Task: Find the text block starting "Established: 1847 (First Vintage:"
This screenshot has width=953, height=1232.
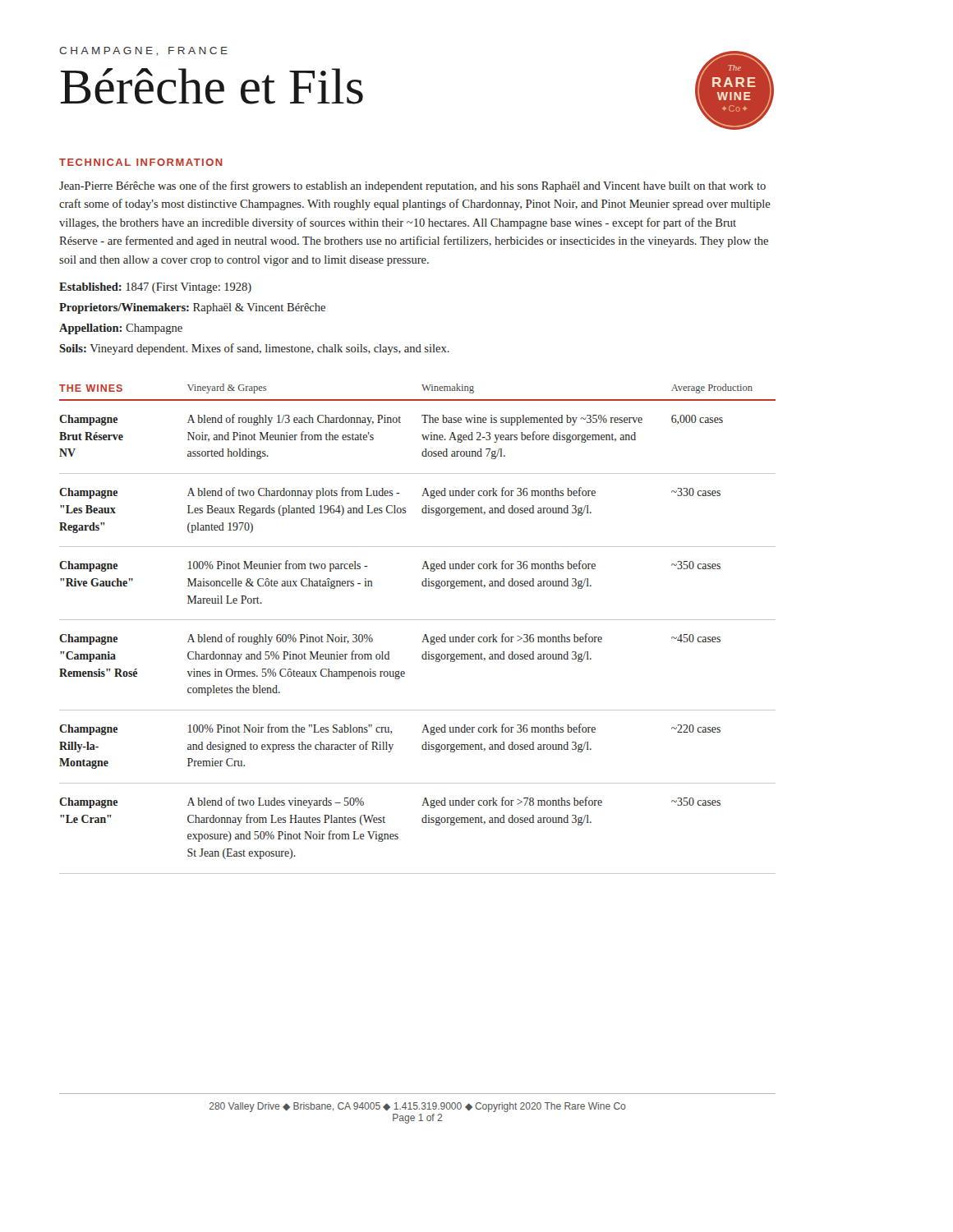Action: 155,287
